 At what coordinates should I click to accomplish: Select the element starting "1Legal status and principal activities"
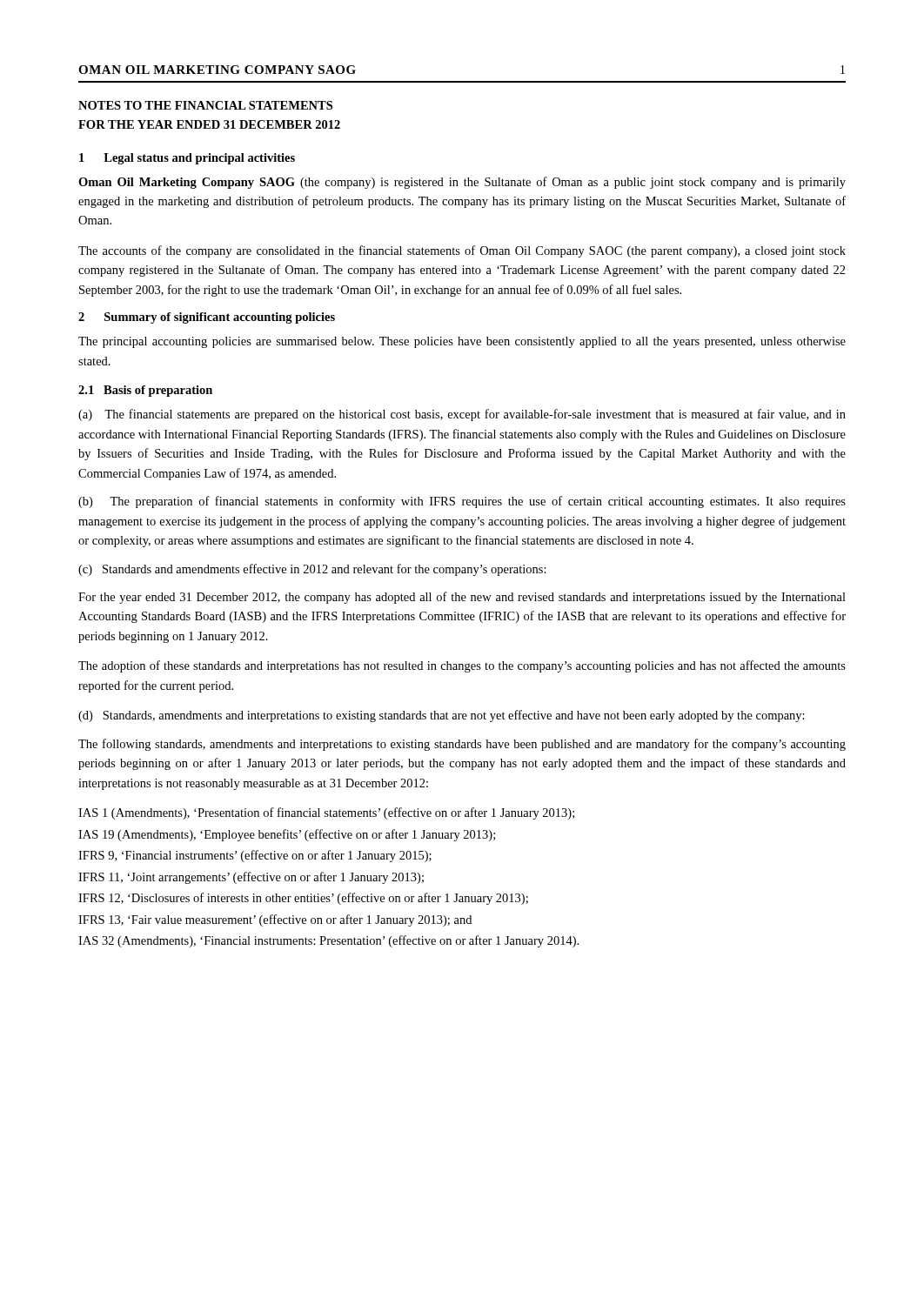tap(187, 157)
